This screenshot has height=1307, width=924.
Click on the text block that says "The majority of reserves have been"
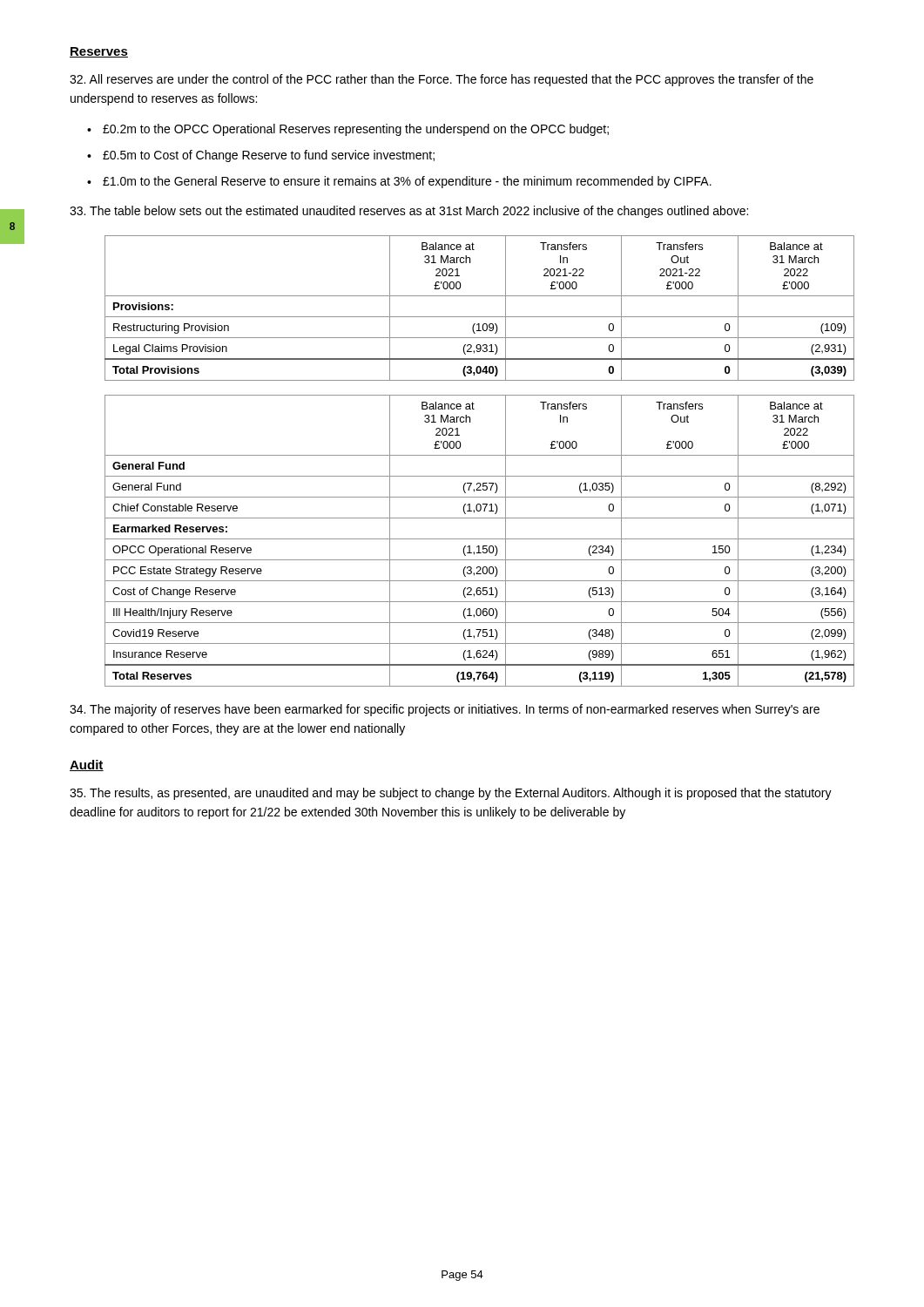pos(445,719)
